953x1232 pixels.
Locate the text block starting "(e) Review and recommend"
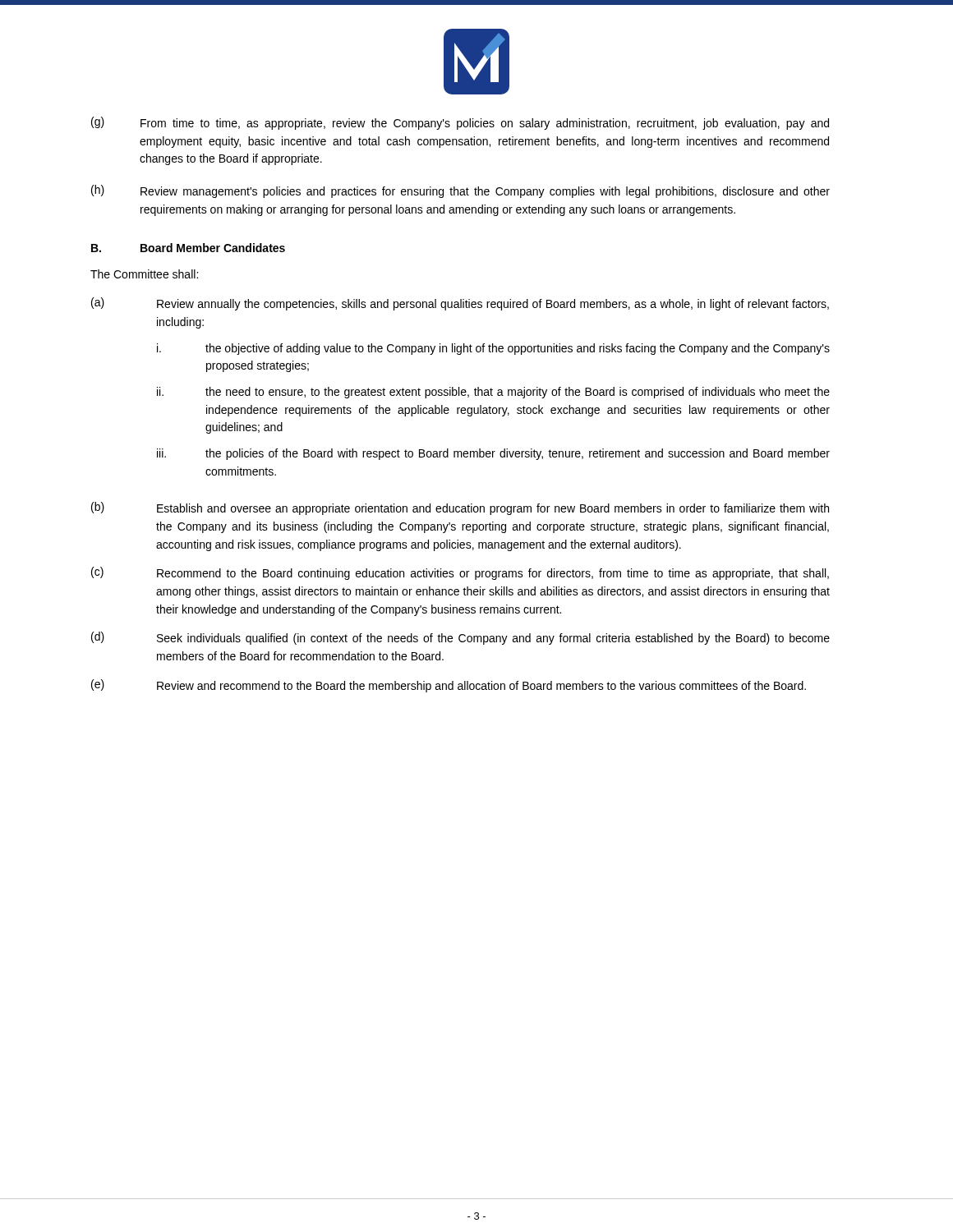click(x=460, y=686)
